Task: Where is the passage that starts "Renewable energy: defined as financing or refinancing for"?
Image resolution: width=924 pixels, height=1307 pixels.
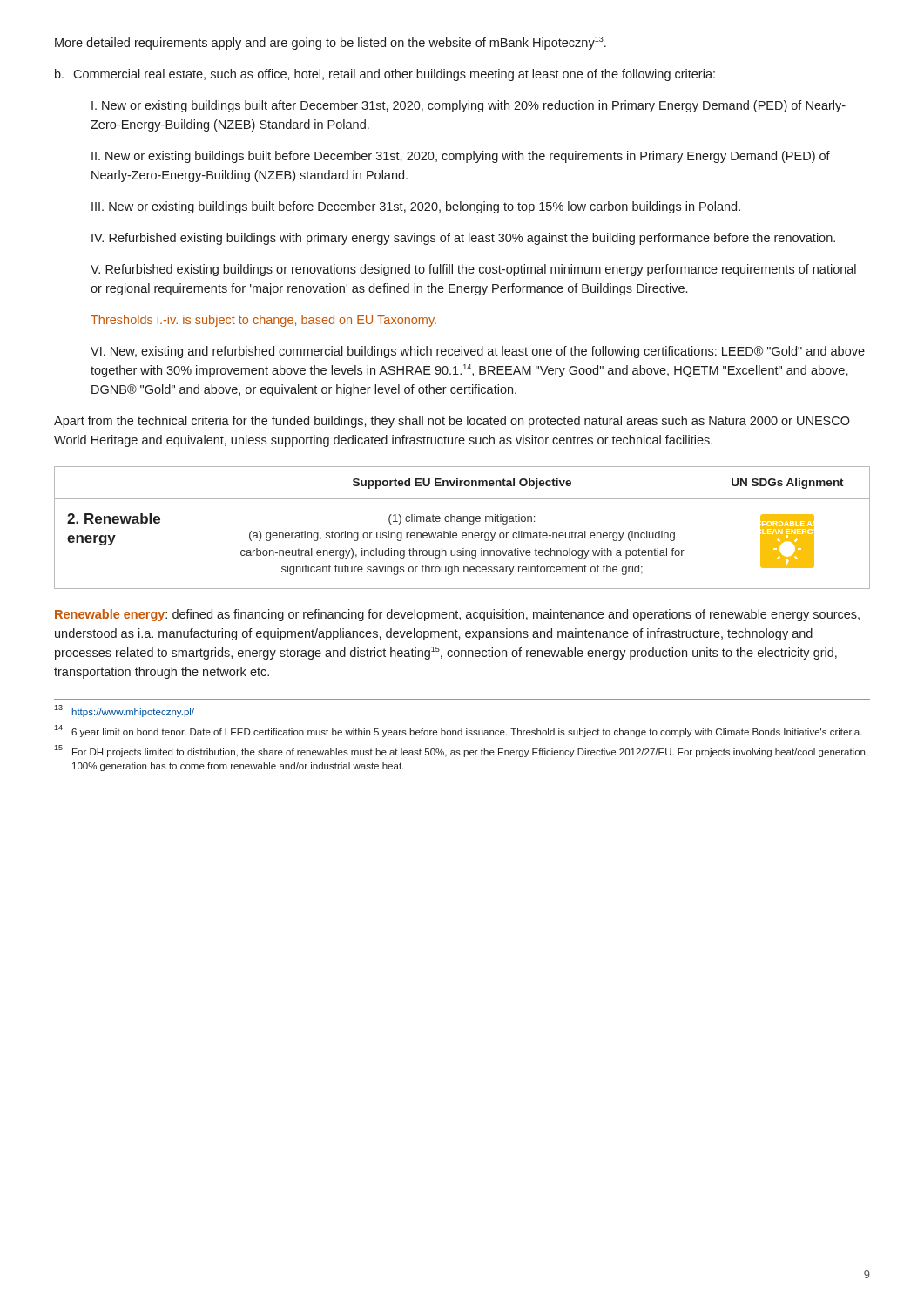Action: [457, 643]
